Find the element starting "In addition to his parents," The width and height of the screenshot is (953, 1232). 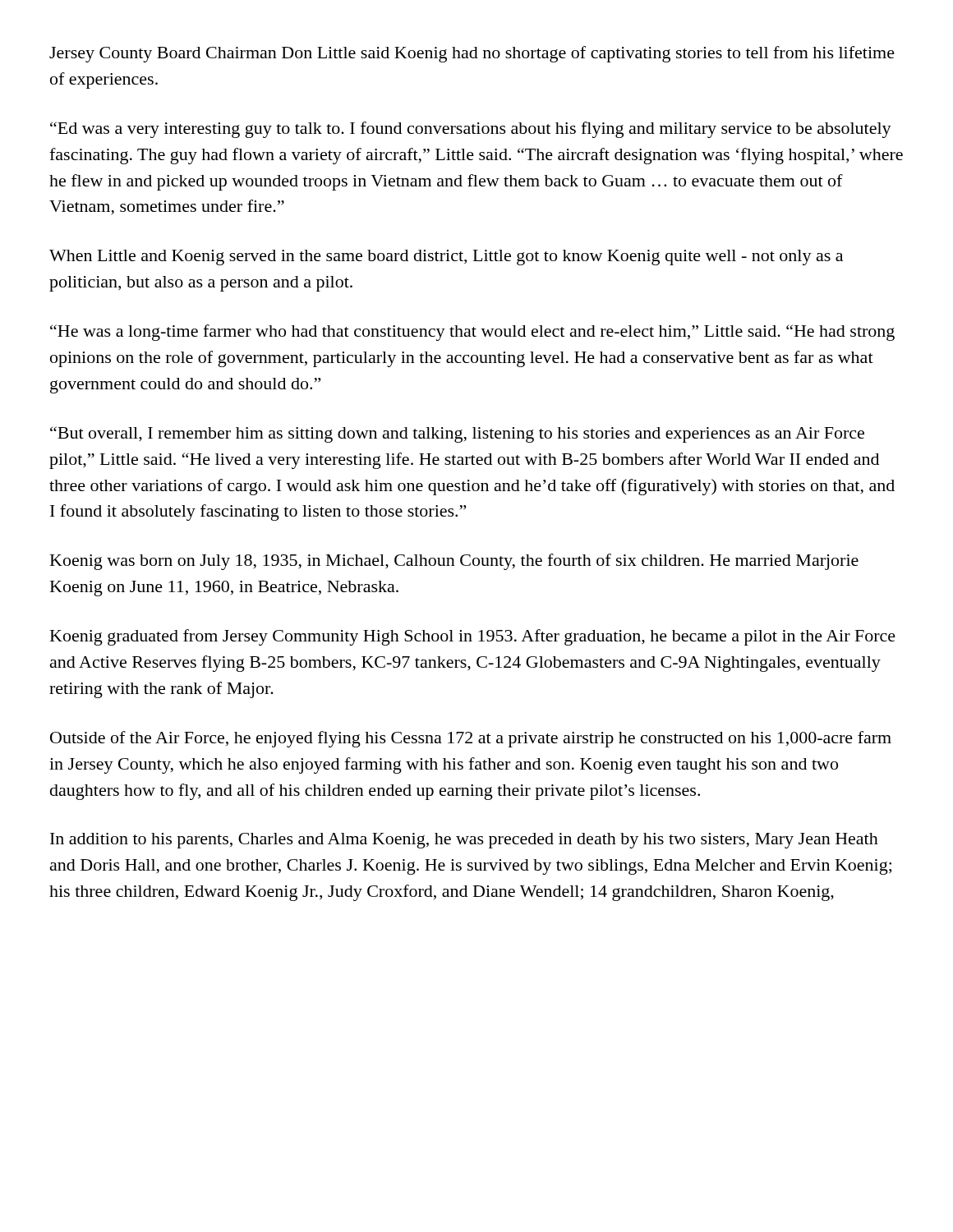pyautogui.click(x=471, y=865)
